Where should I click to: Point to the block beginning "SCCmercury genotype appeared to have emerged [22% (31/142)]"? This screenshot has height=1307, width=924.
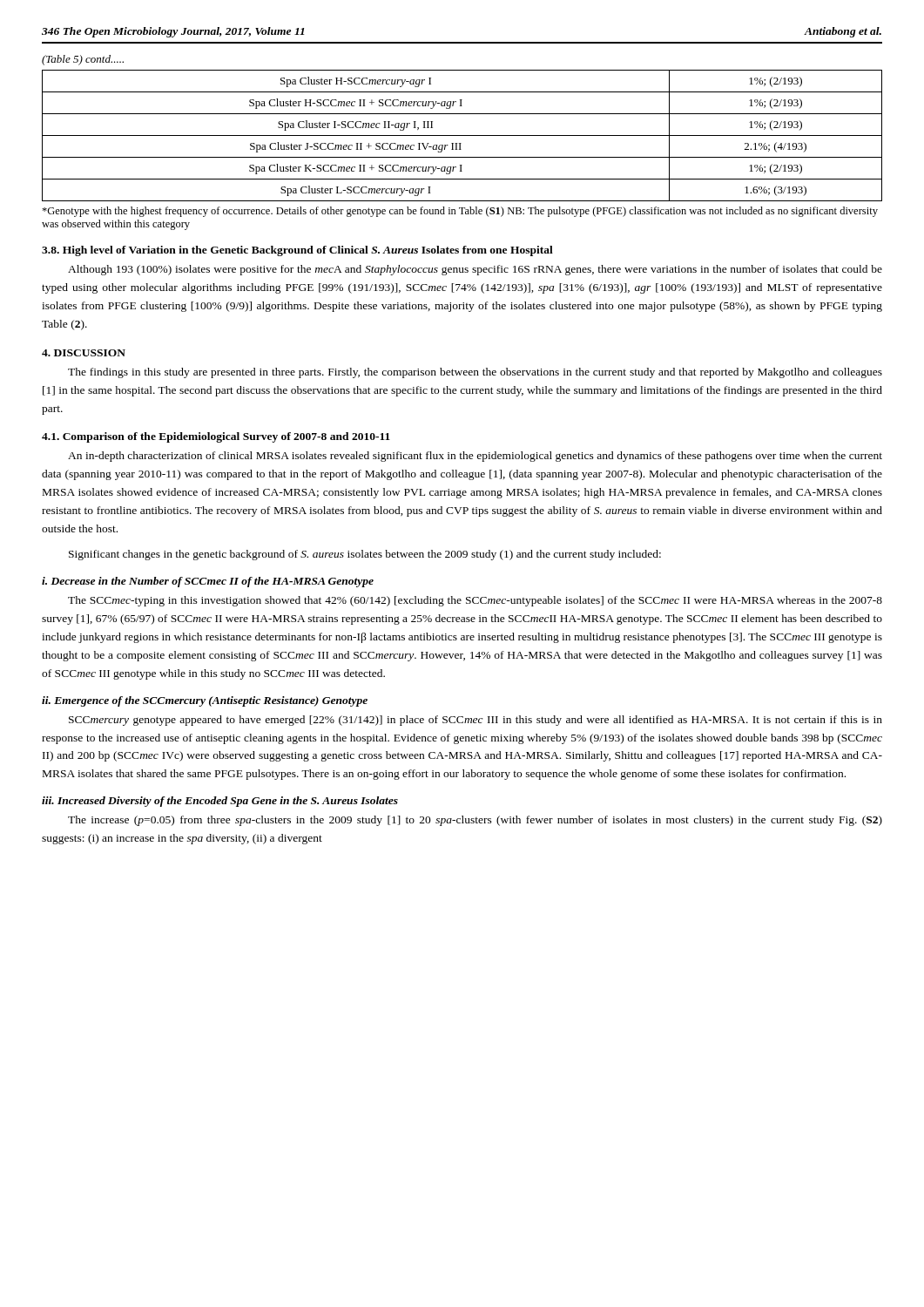click(462, 746)
